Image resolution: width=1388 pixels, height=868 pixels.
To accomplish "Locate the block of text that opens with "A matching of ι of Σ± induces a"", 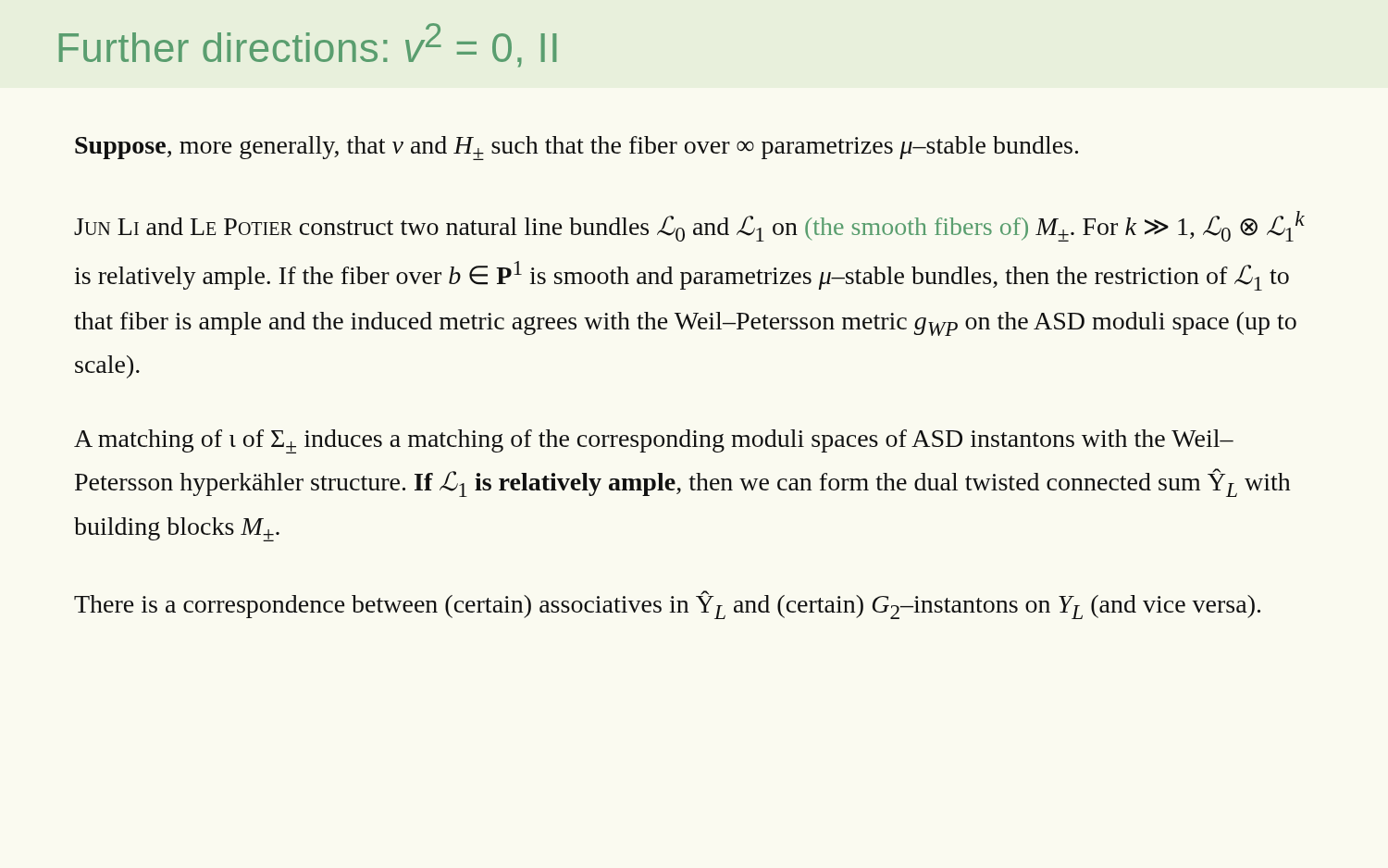I will [682, 485].
